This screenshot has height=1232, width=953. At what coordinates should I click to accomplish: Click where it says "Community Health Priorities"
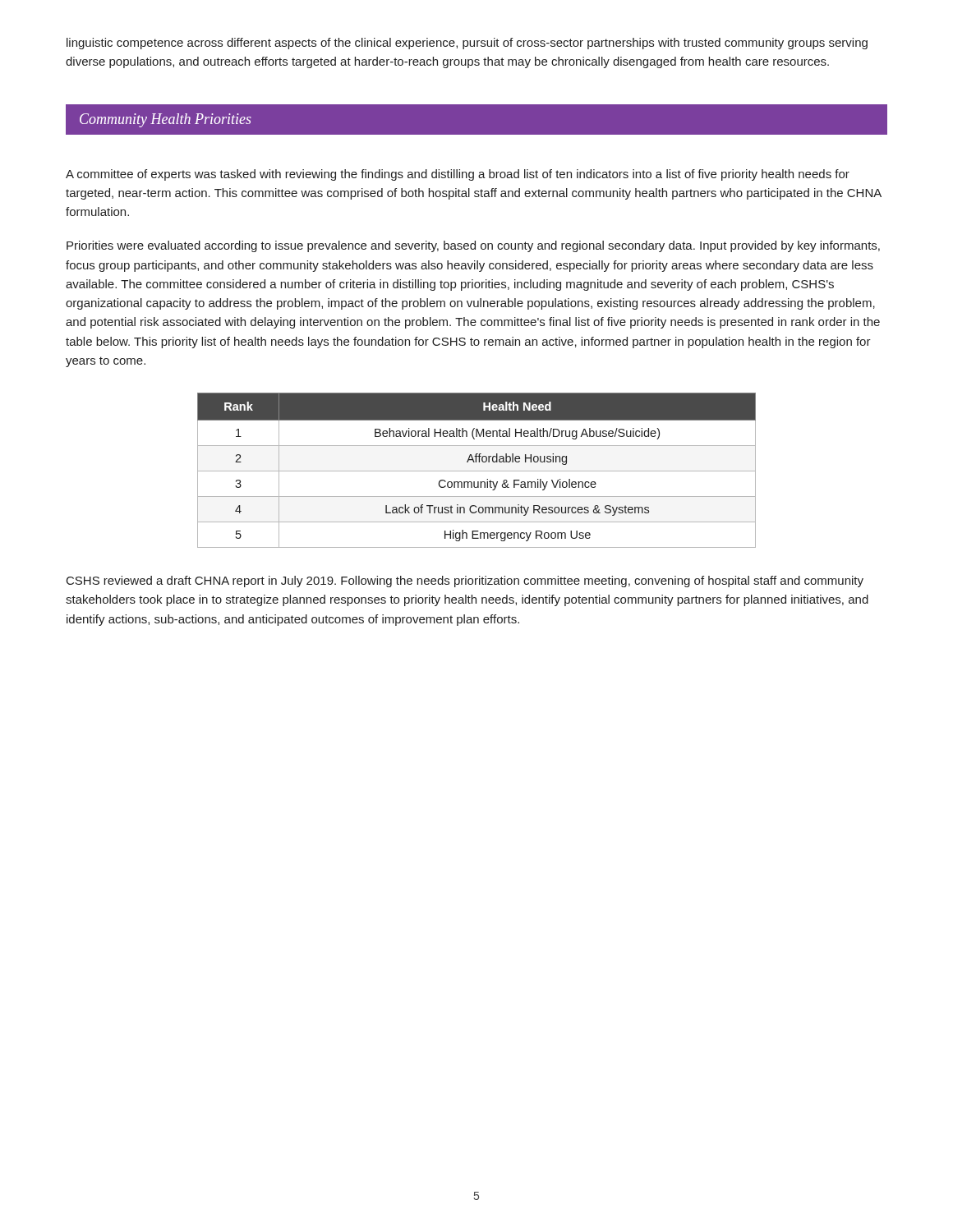pos(166,120)
